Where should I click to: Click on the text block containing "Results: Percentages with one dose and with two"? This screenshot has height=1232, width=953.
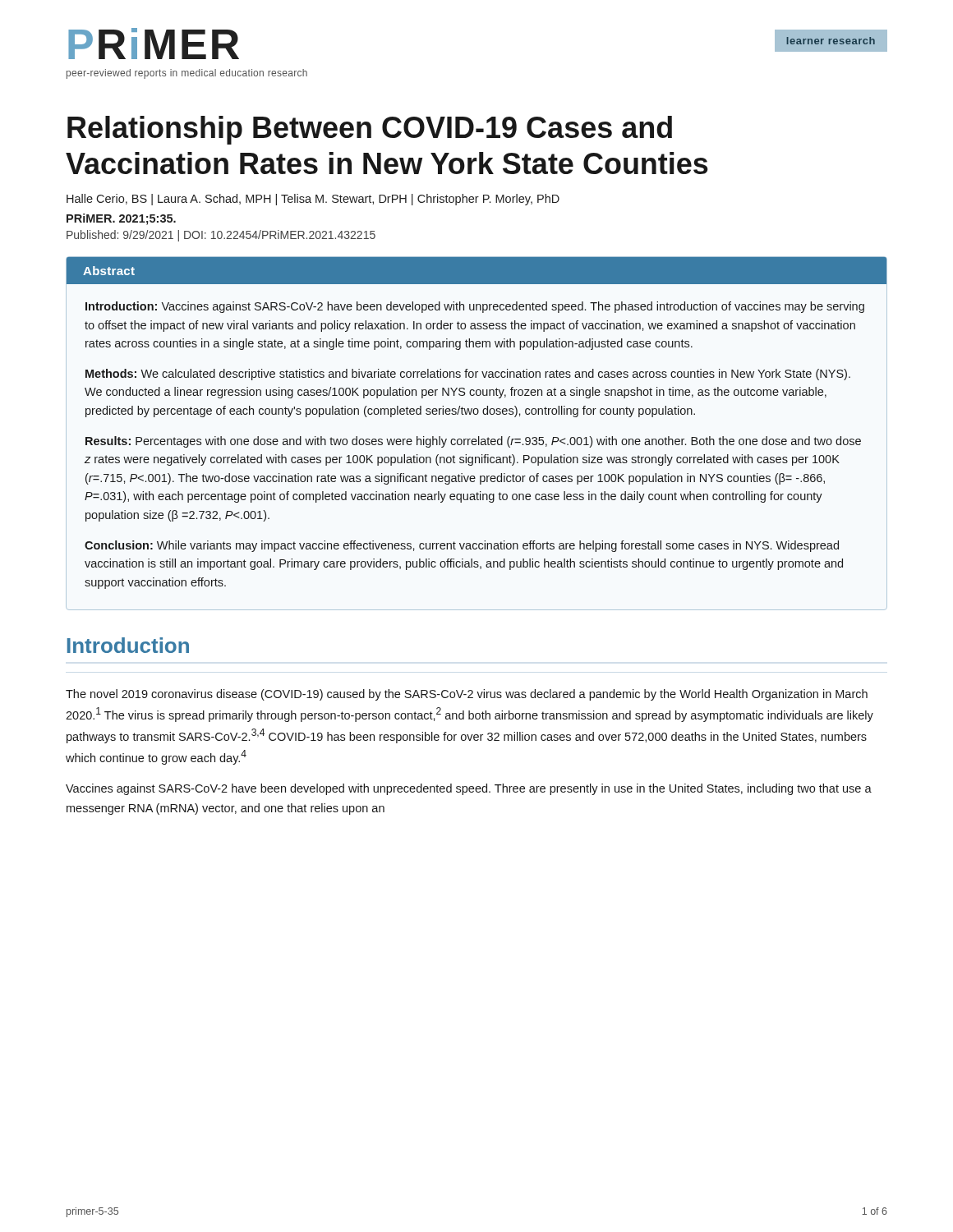coord(473,478)
